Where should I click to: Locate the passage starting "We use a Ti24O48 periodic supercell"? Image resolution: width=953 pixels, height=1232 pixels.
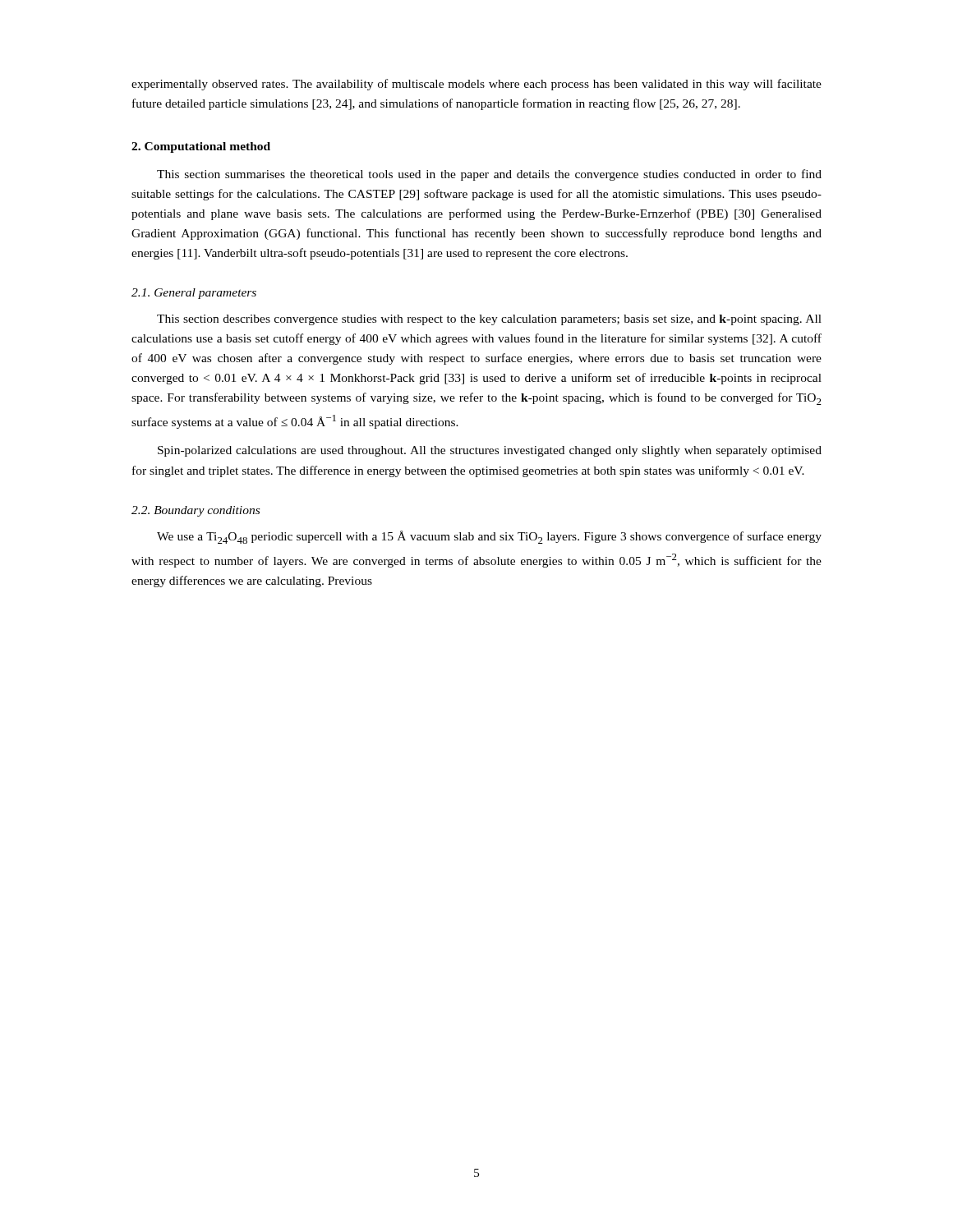point(476,558)
